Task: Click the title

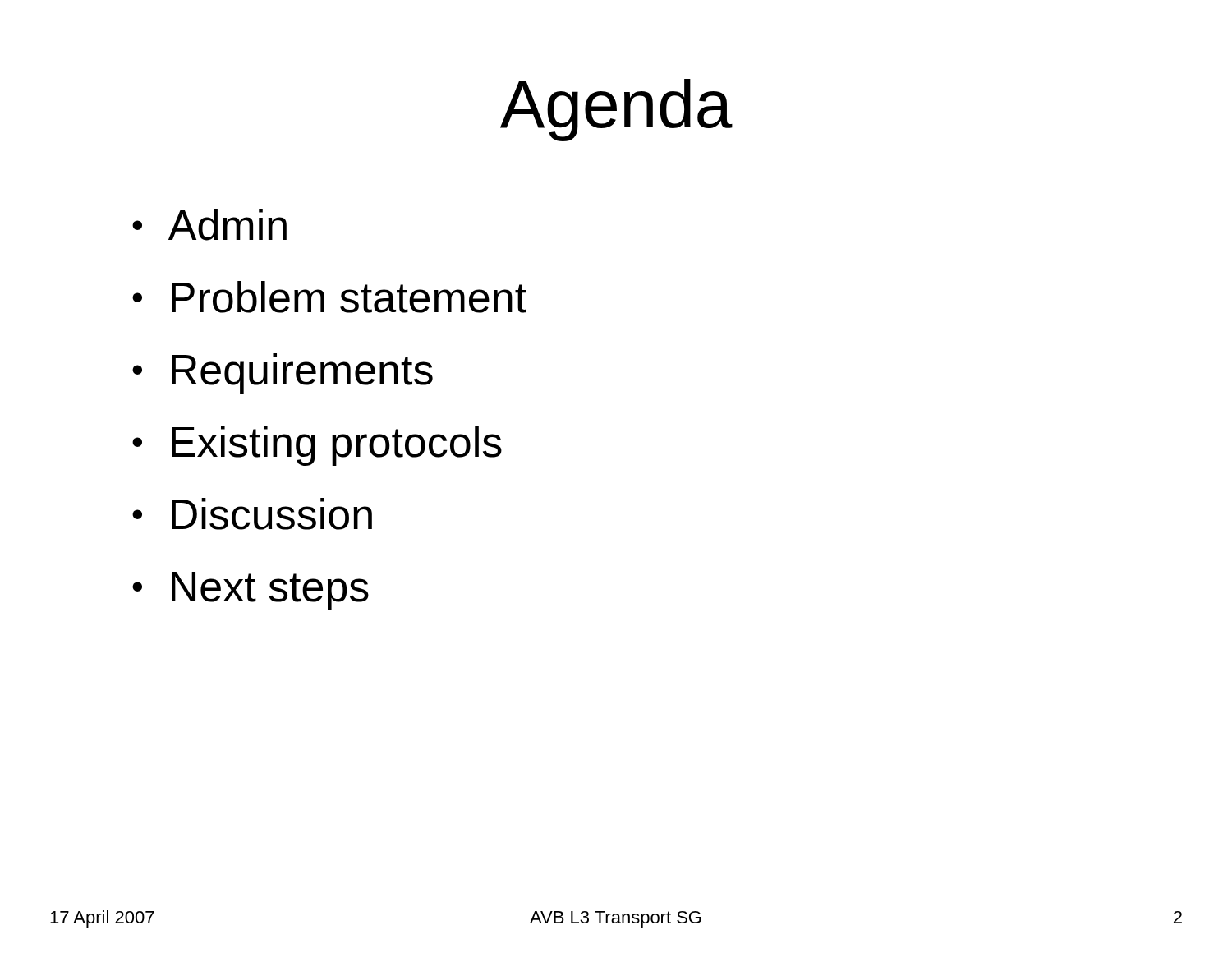Action: click(616, 104)
